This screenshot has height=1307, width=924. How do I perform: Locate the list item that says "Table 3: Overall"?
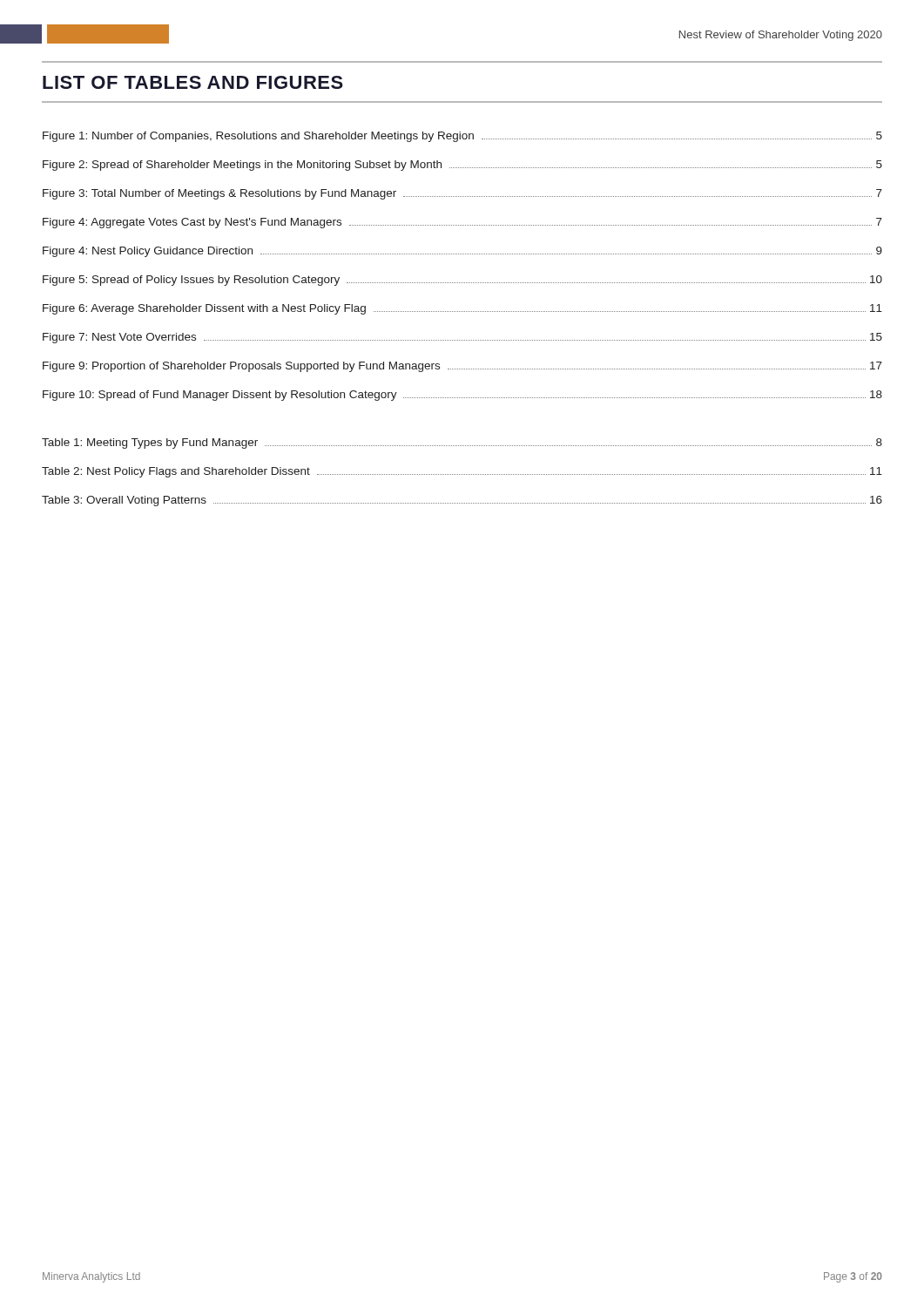click(x=462, y=500)
